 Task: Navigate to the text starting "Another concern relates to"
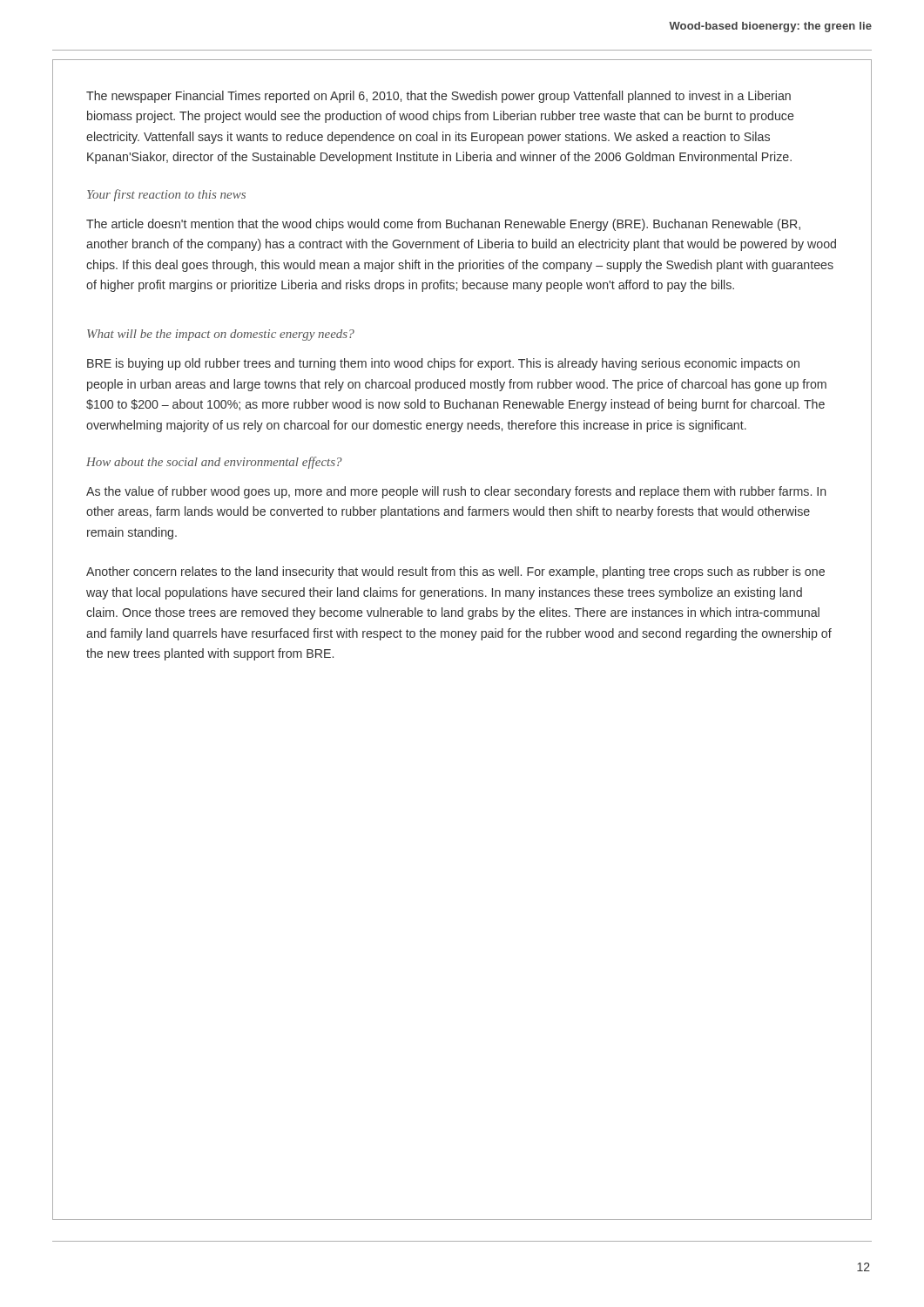[459, 613]
